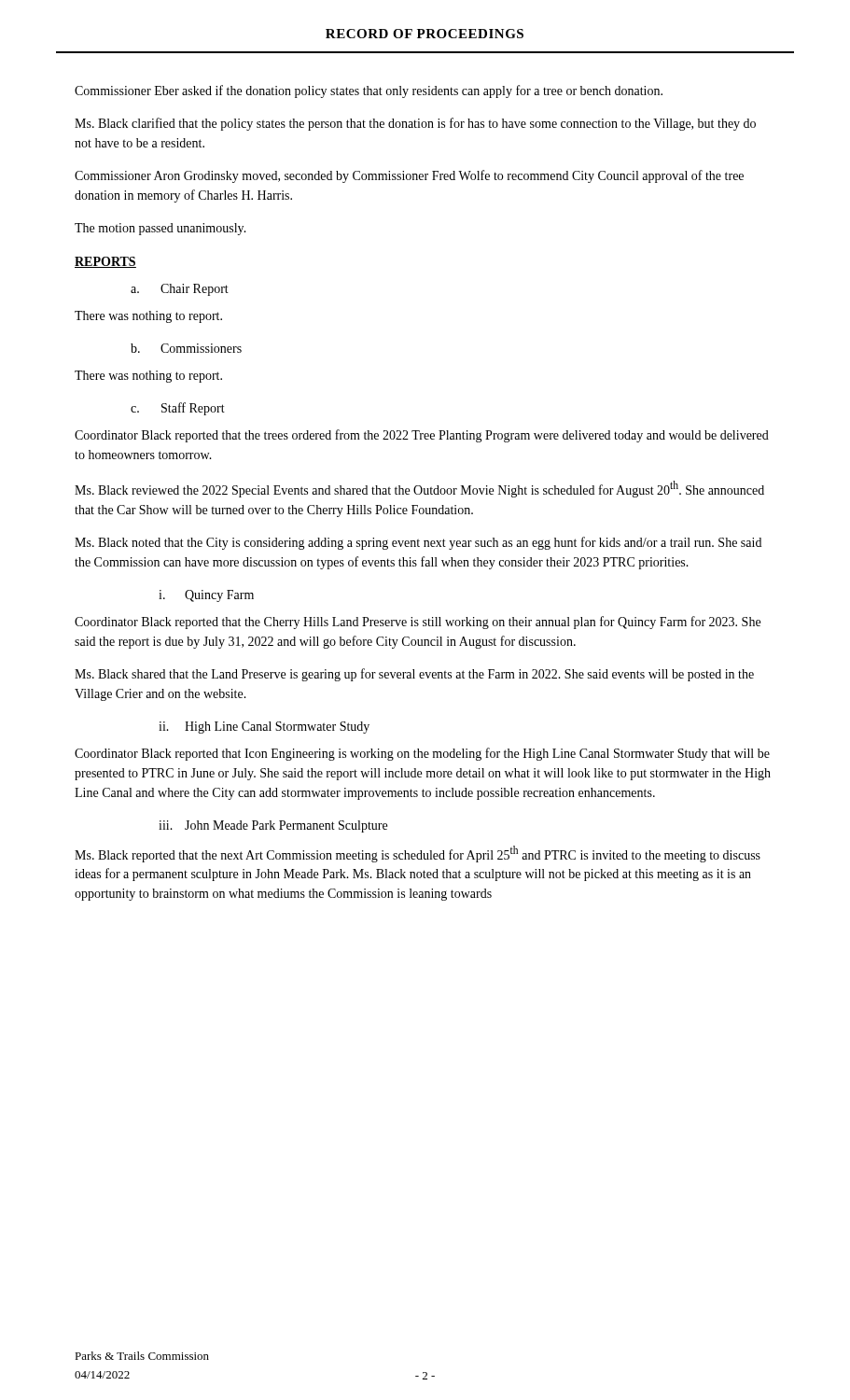
Task: Select the block starting "Ms. Black clarified"
Action: 415,133
